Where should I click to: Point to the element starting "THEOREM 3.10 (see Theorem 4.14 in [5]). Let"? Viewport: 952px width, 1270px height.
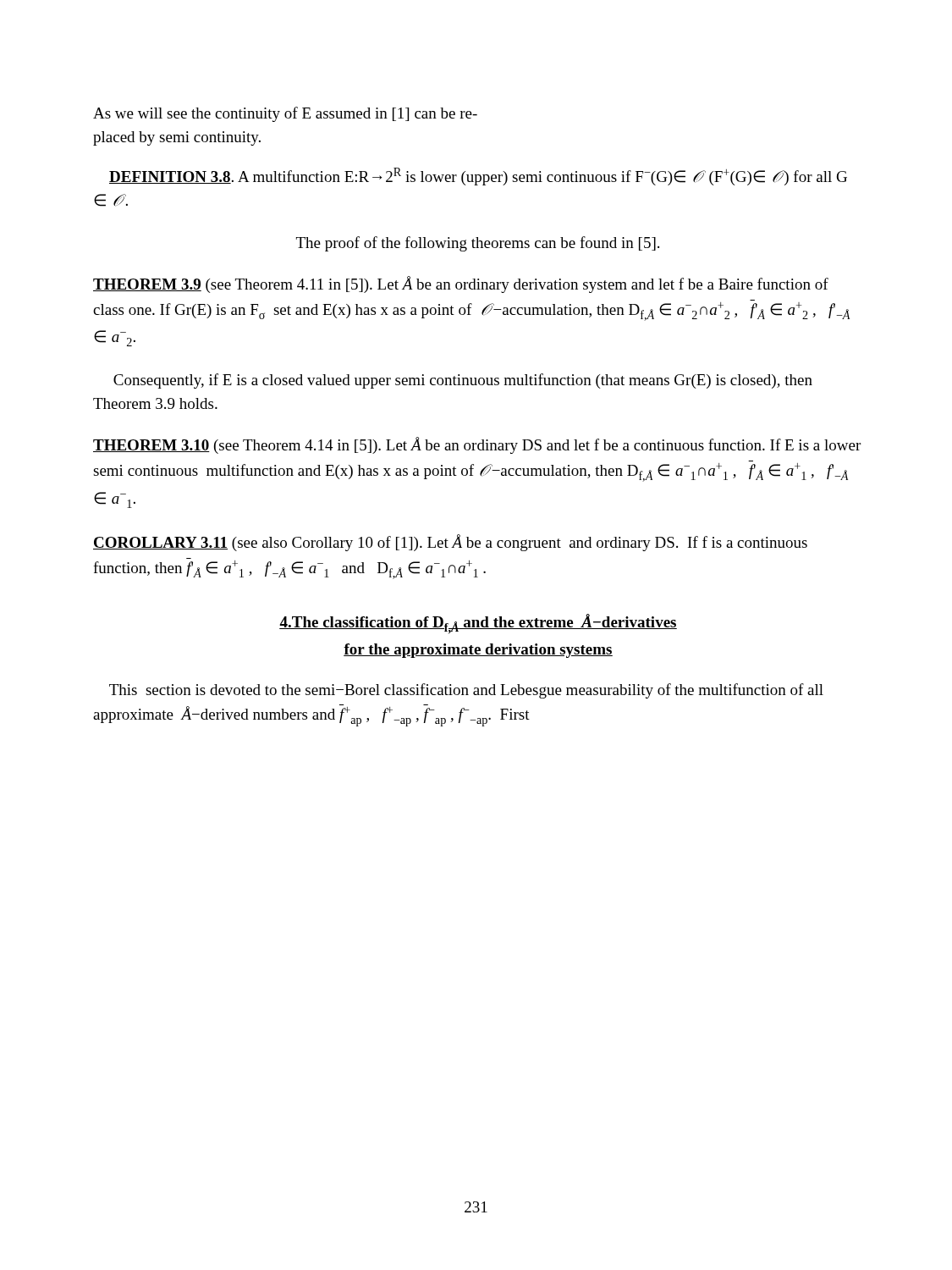click(478, 473)
